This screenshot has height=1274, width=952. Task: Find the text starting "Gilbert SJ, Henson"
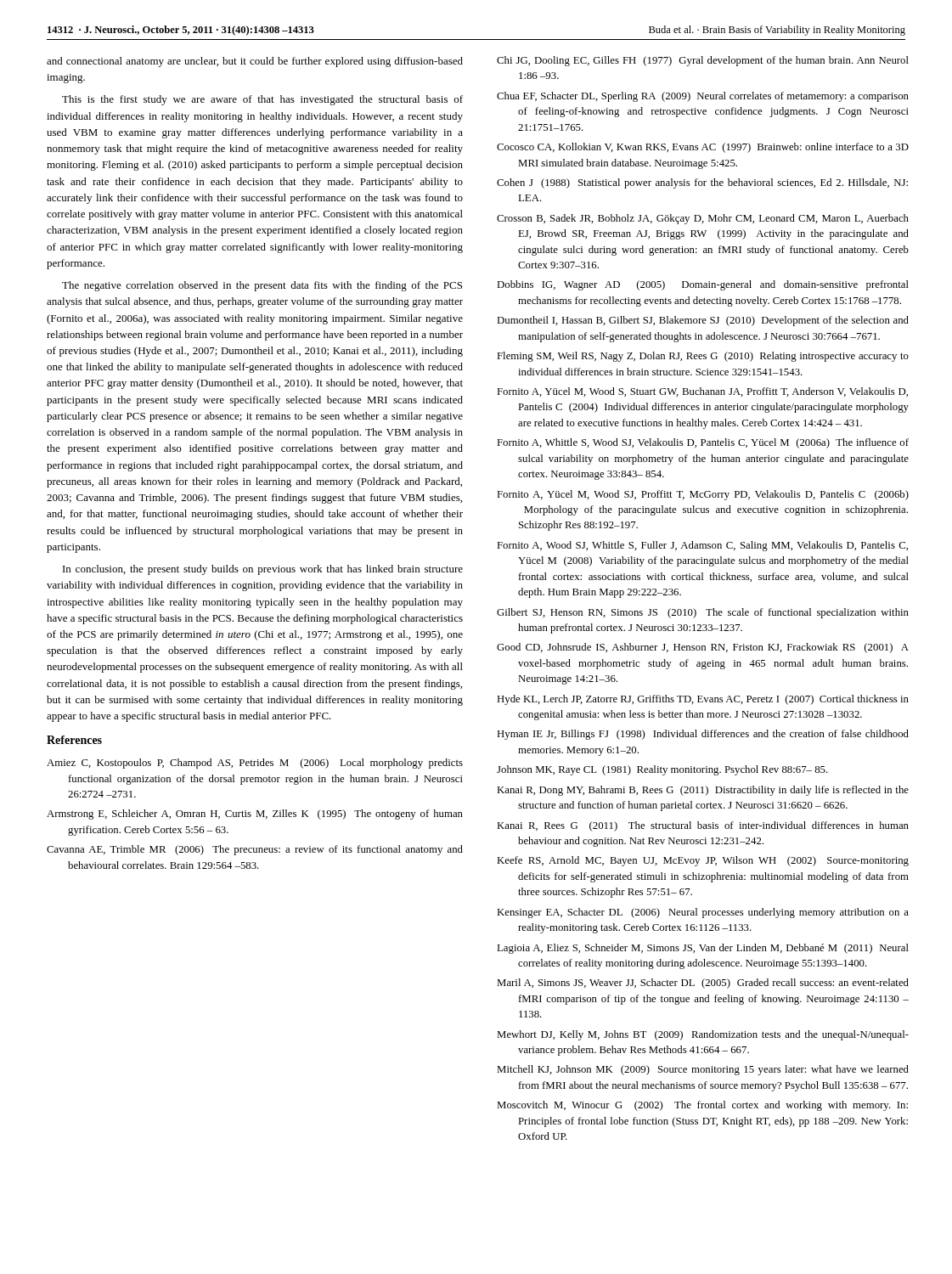[x=703, y=620]
